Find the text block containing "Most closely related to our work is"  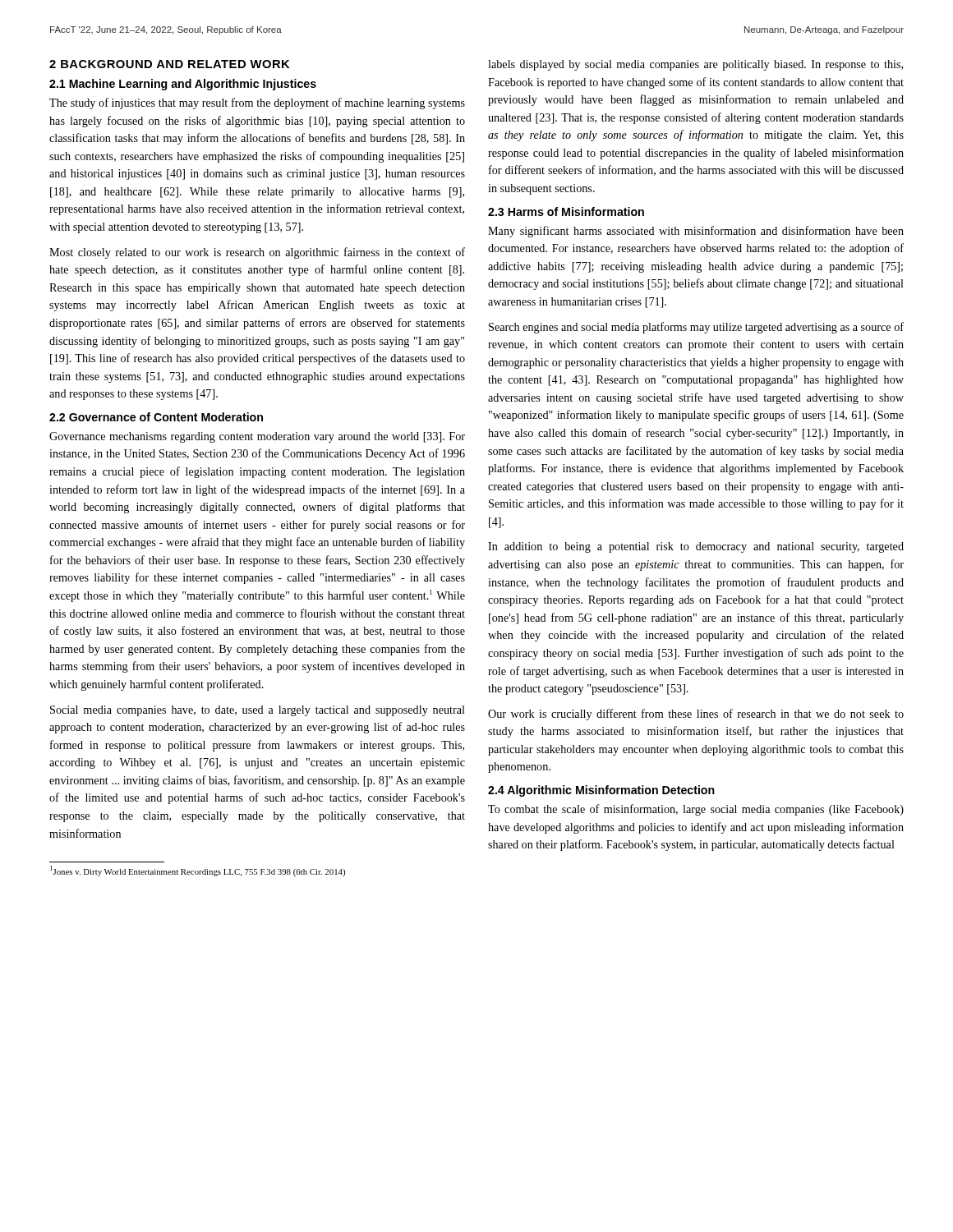tap(257, 323)
